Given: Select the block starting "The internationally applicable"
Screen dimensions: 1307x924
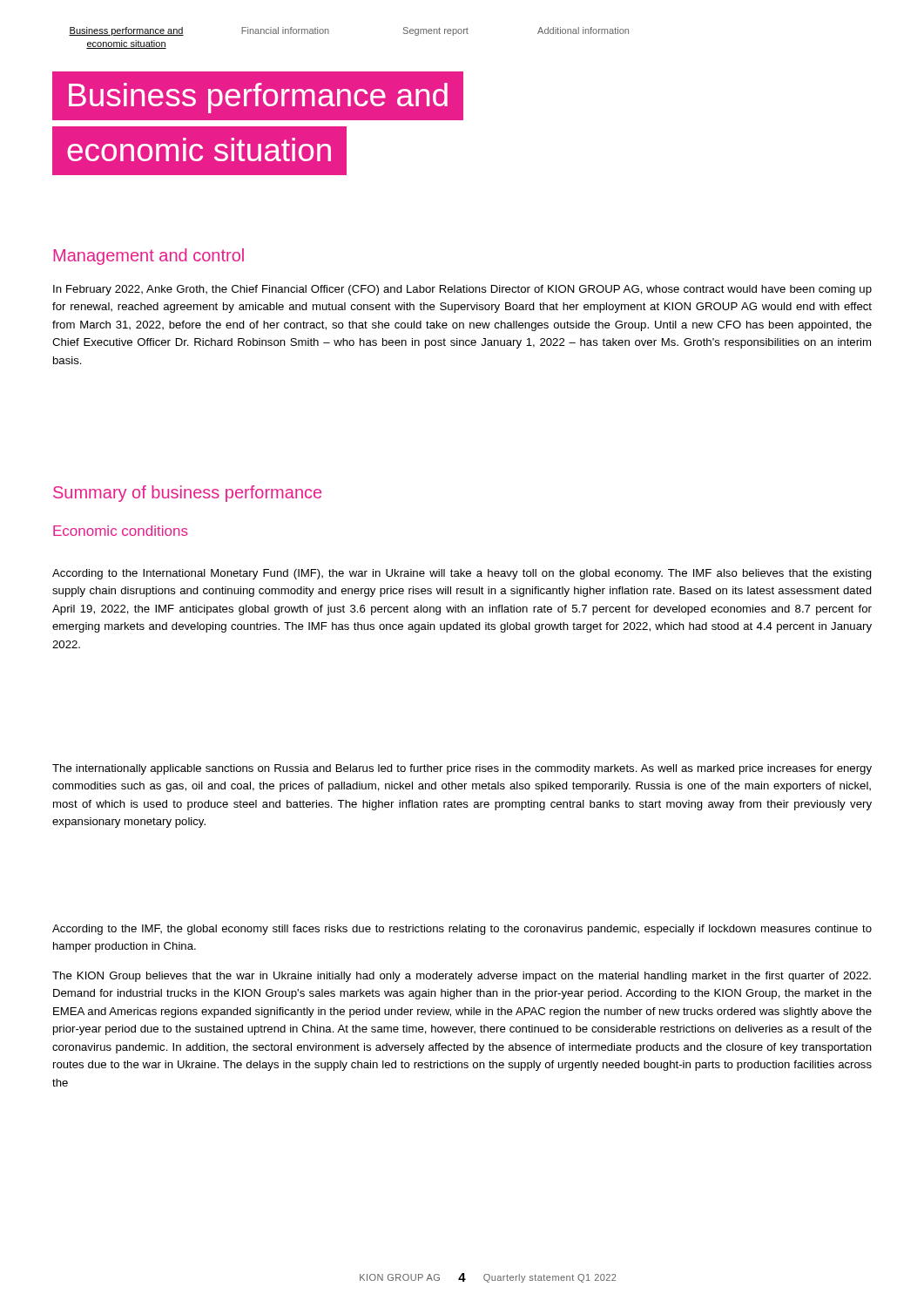Looking at the screenshot, I should [462, 795].
